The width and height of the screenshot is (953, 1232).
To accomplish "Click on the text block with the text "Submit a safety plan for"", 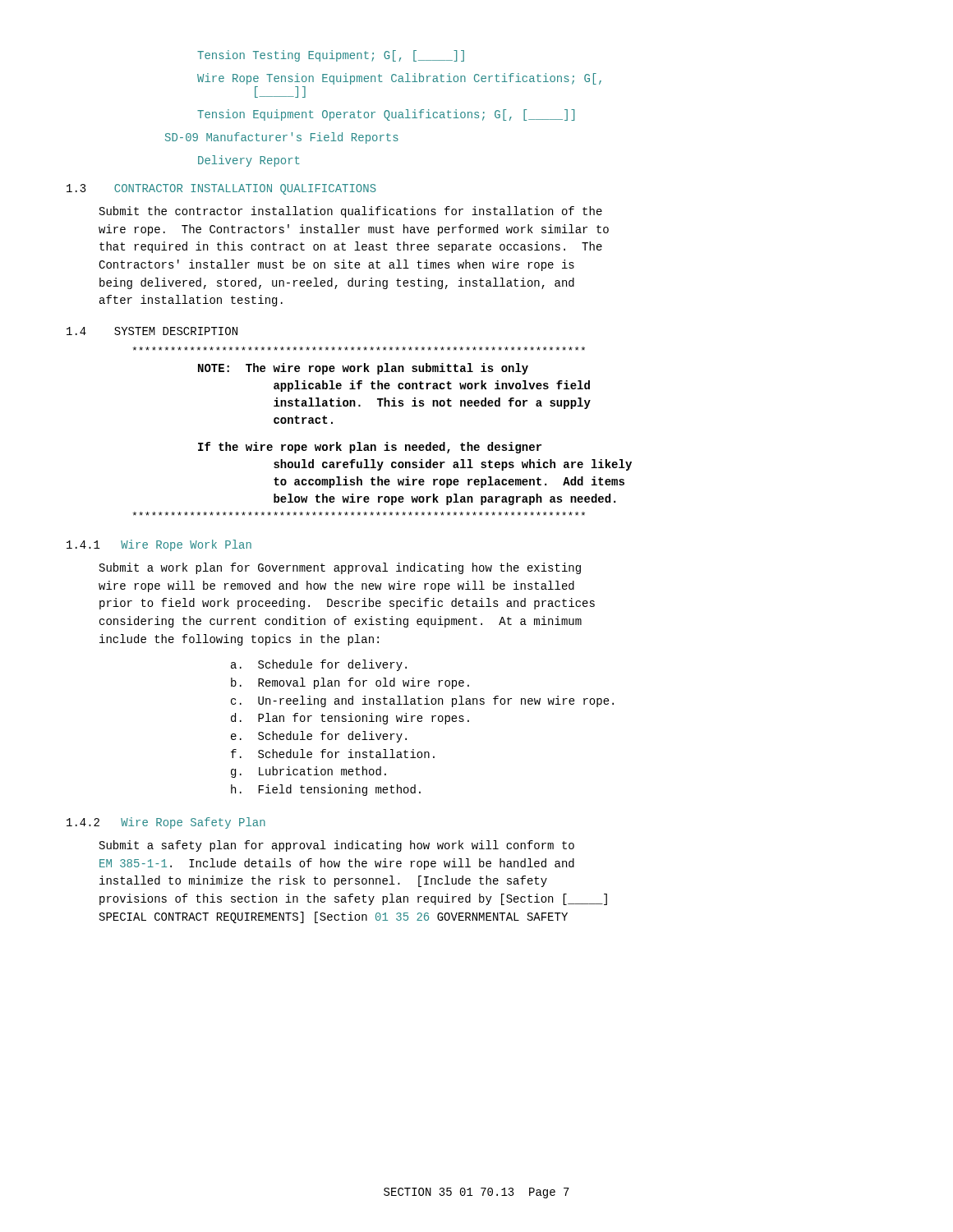I will click(354, 881).
